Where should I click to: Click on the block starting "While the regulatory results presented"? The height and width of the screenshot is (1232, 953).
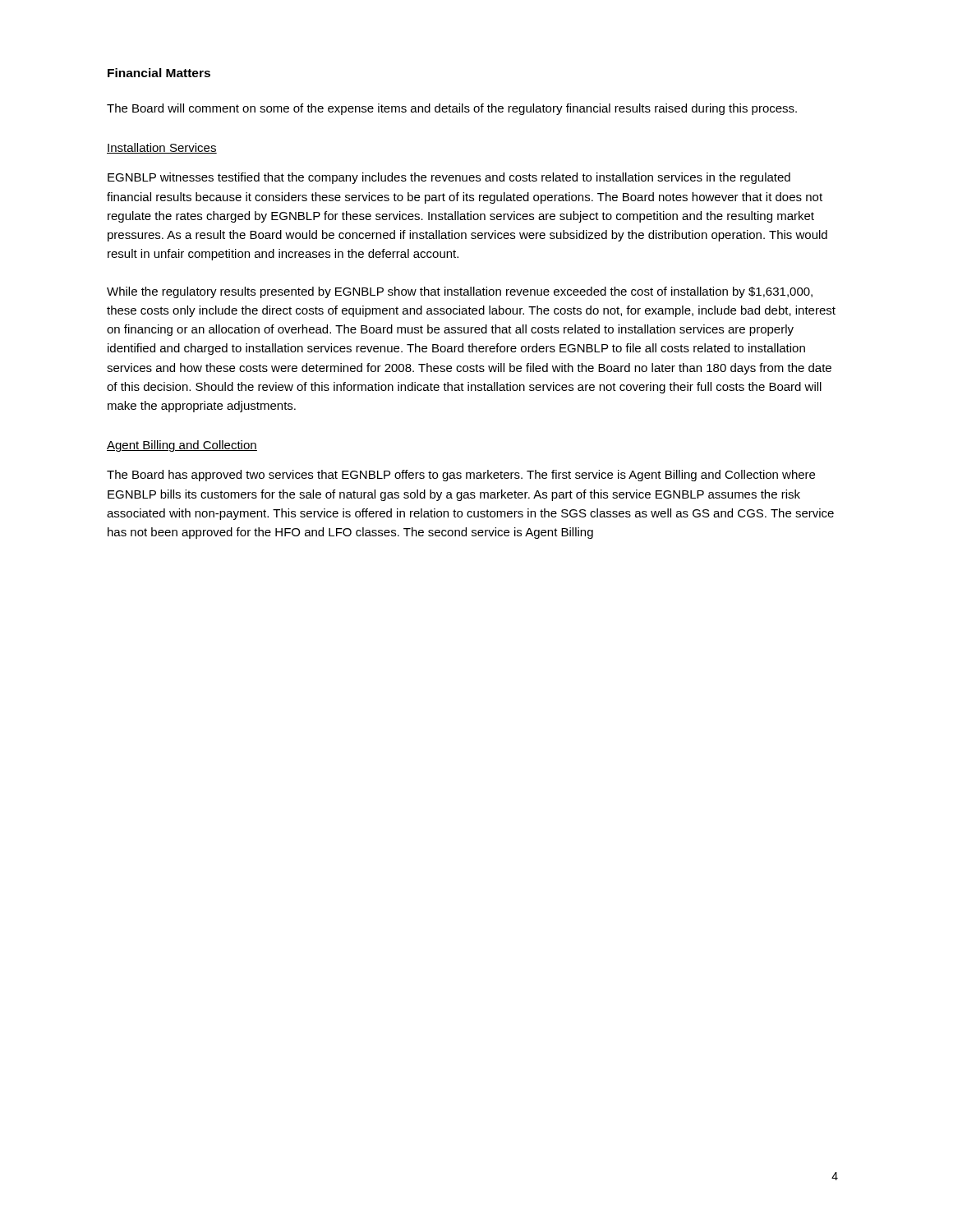coord(471,348)
